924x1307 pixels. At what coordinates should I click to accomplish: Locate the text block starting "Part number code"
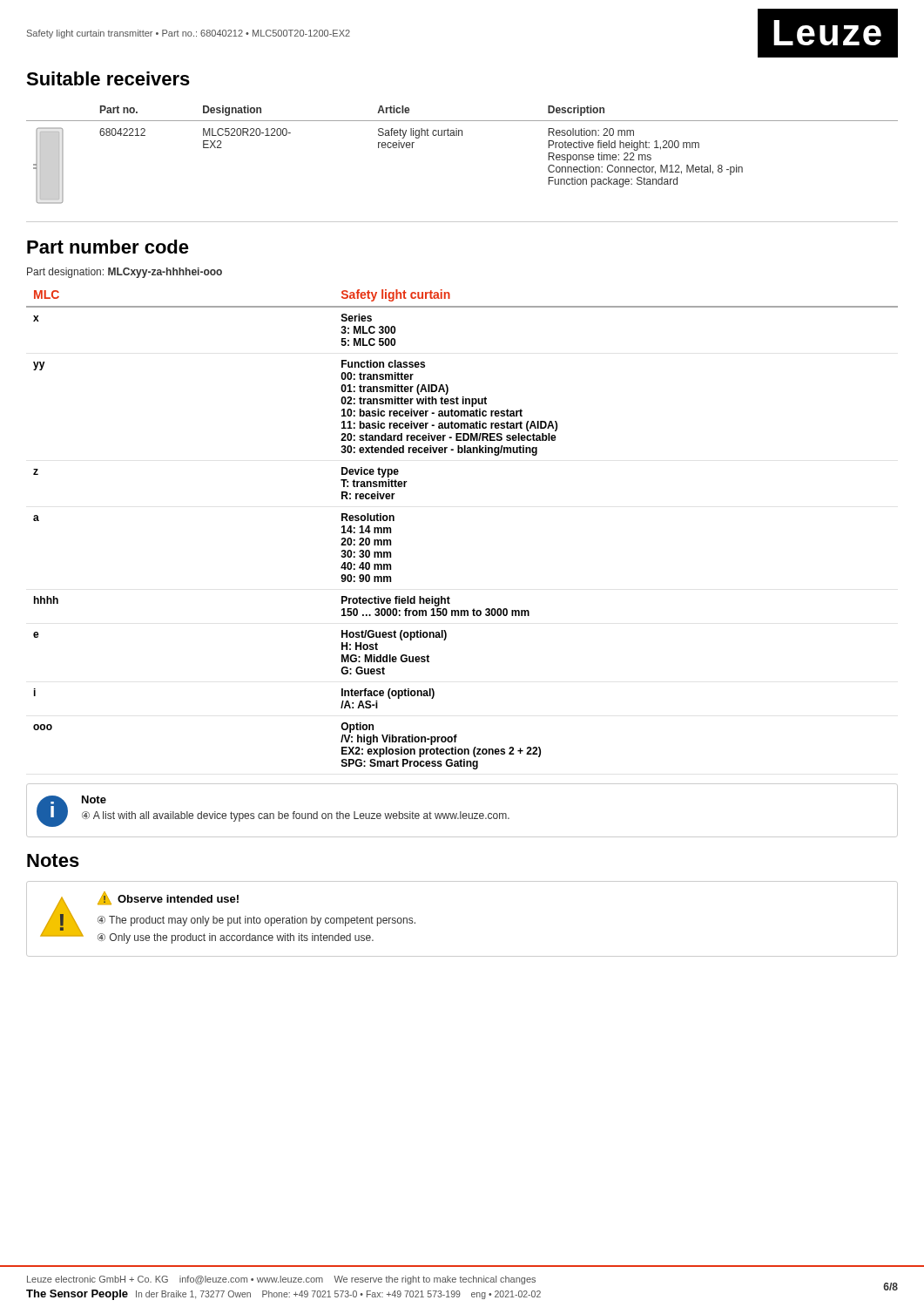tap(108, 247)
